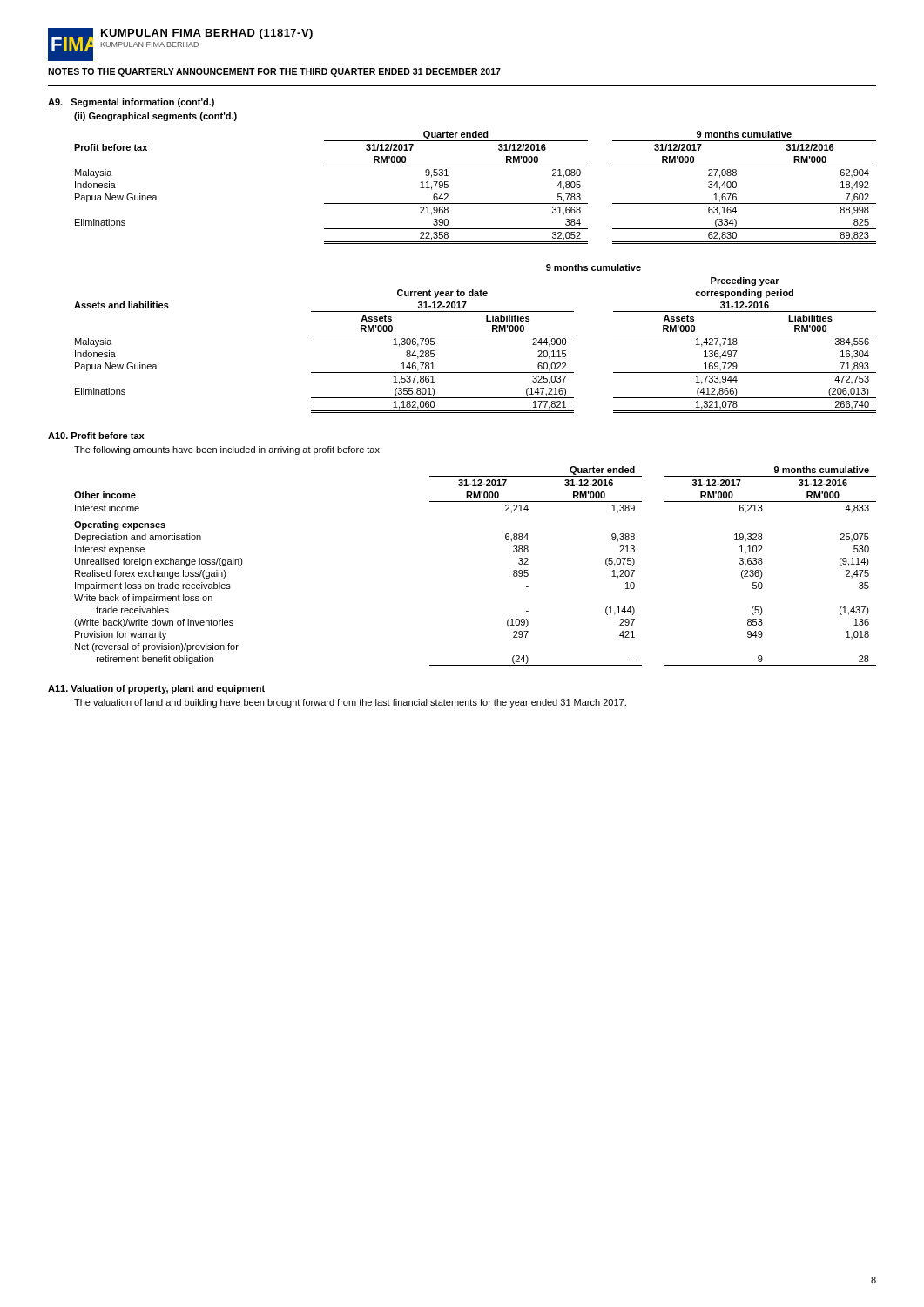The image size is (924, 1307).
Task: Where does it say "(ii) Geographical segments (cont'd.)"?
Action: (156, 116)
